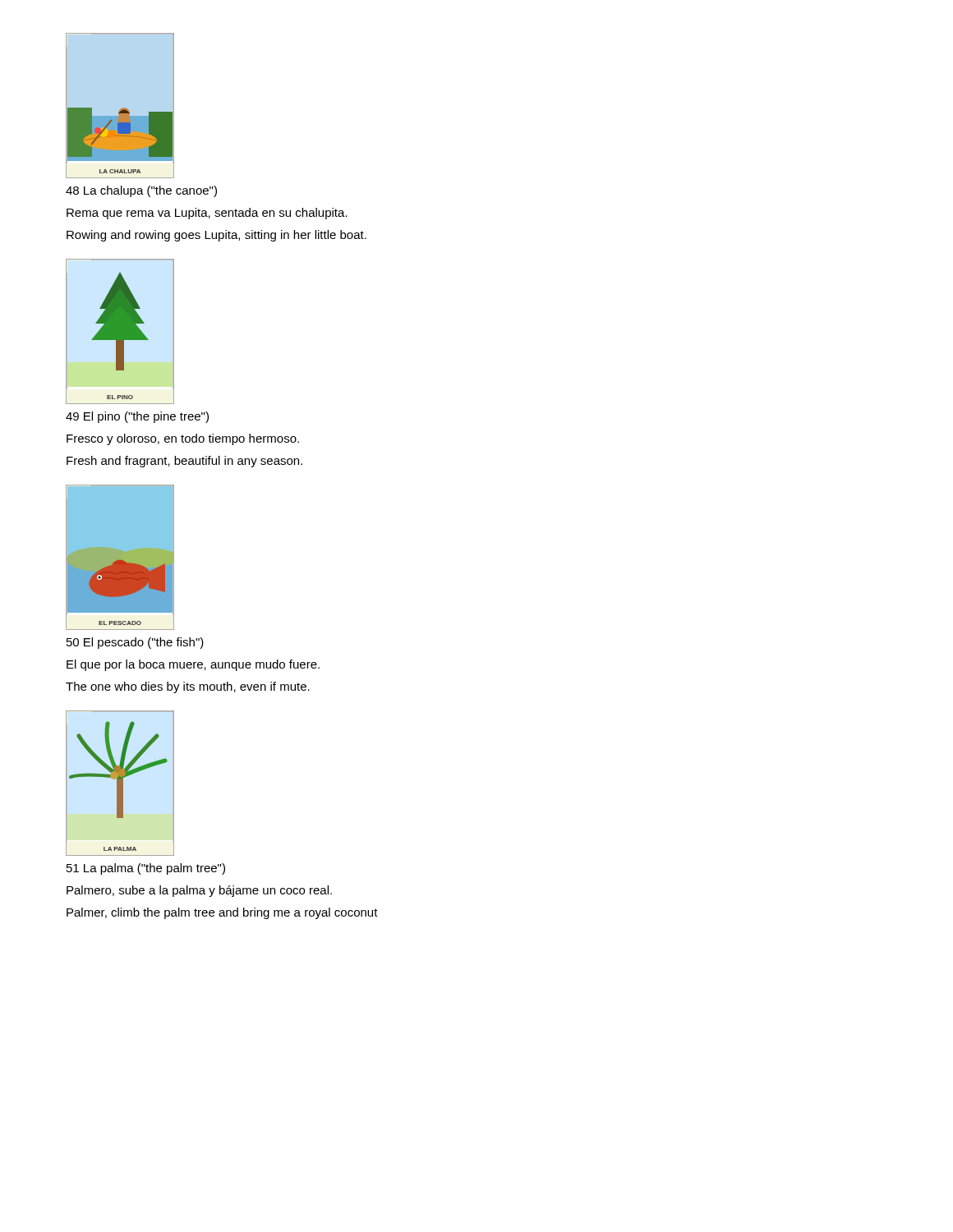Locate the text that reads "48 La chalupa ("the canoe")"
Image resolution: width=953 pixels, height=1232 pixels.
point(142,190)
